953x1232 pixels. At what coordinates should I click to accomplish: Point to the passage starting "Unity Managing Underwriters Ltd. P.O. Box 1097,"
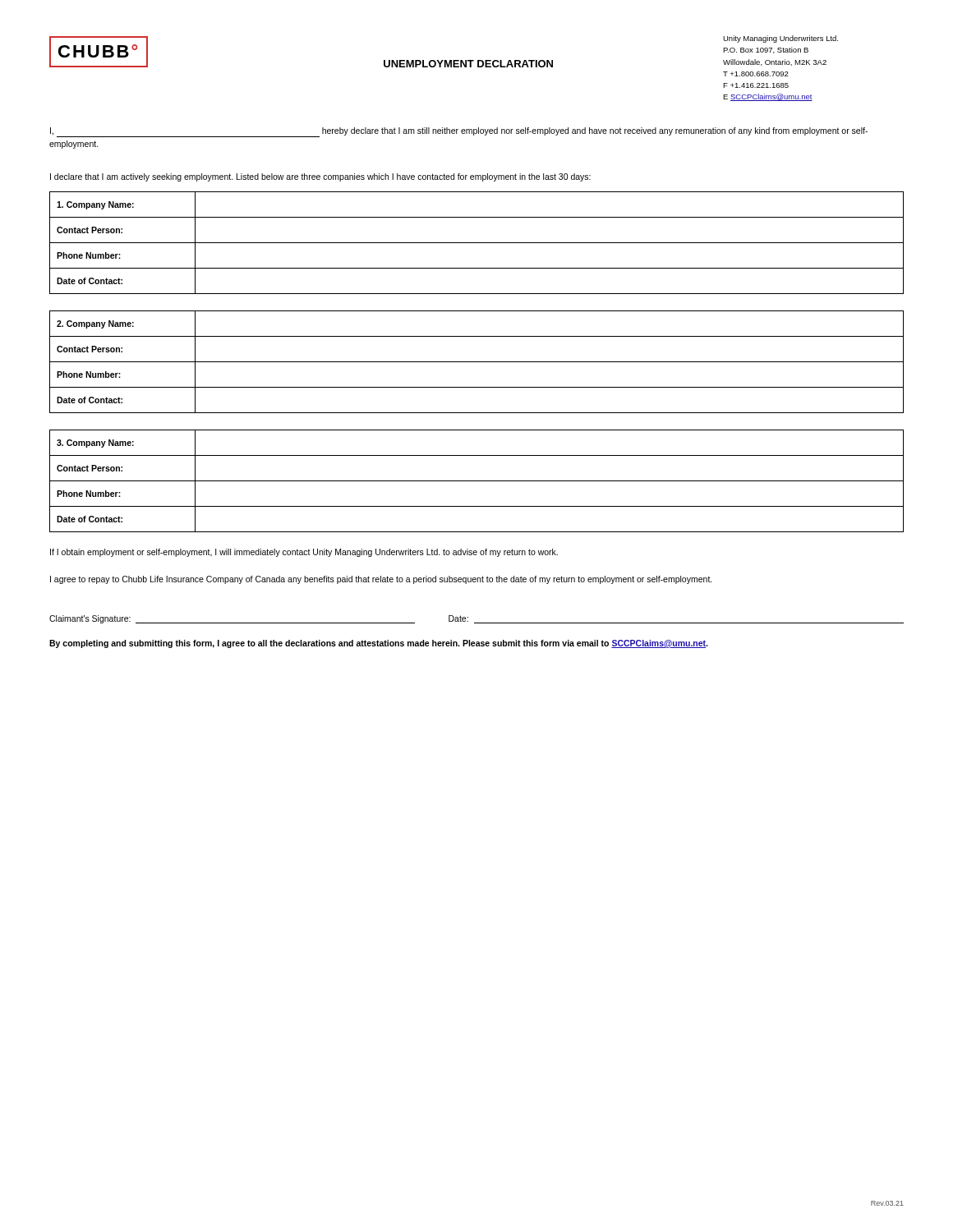(781, 67)
